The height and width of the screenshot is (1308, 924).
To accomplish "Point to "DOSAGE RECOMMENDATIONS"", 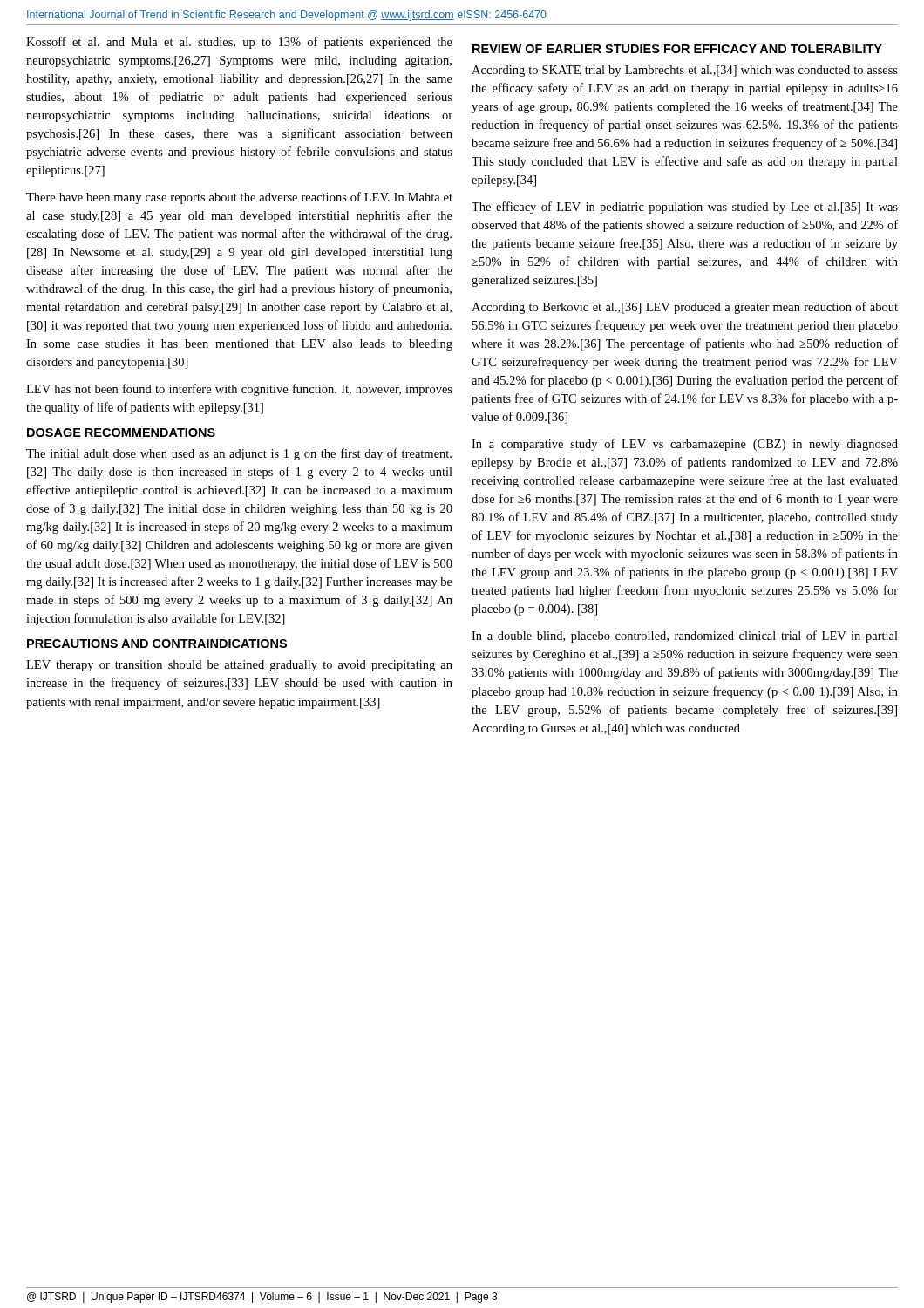I will (121, 433).
